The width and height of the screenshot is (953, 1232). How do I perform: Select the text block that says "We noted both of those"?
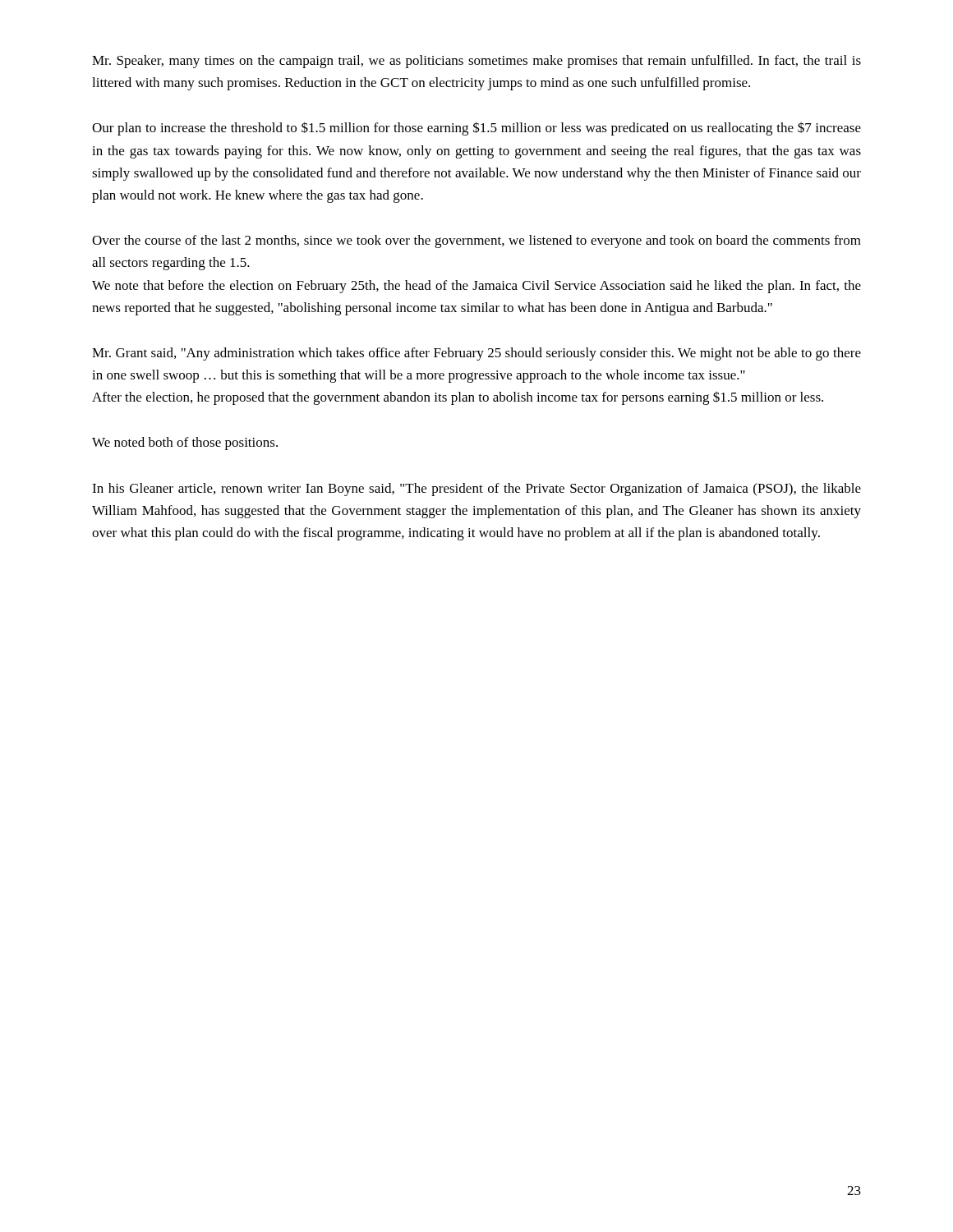click(x=185, y=443)
